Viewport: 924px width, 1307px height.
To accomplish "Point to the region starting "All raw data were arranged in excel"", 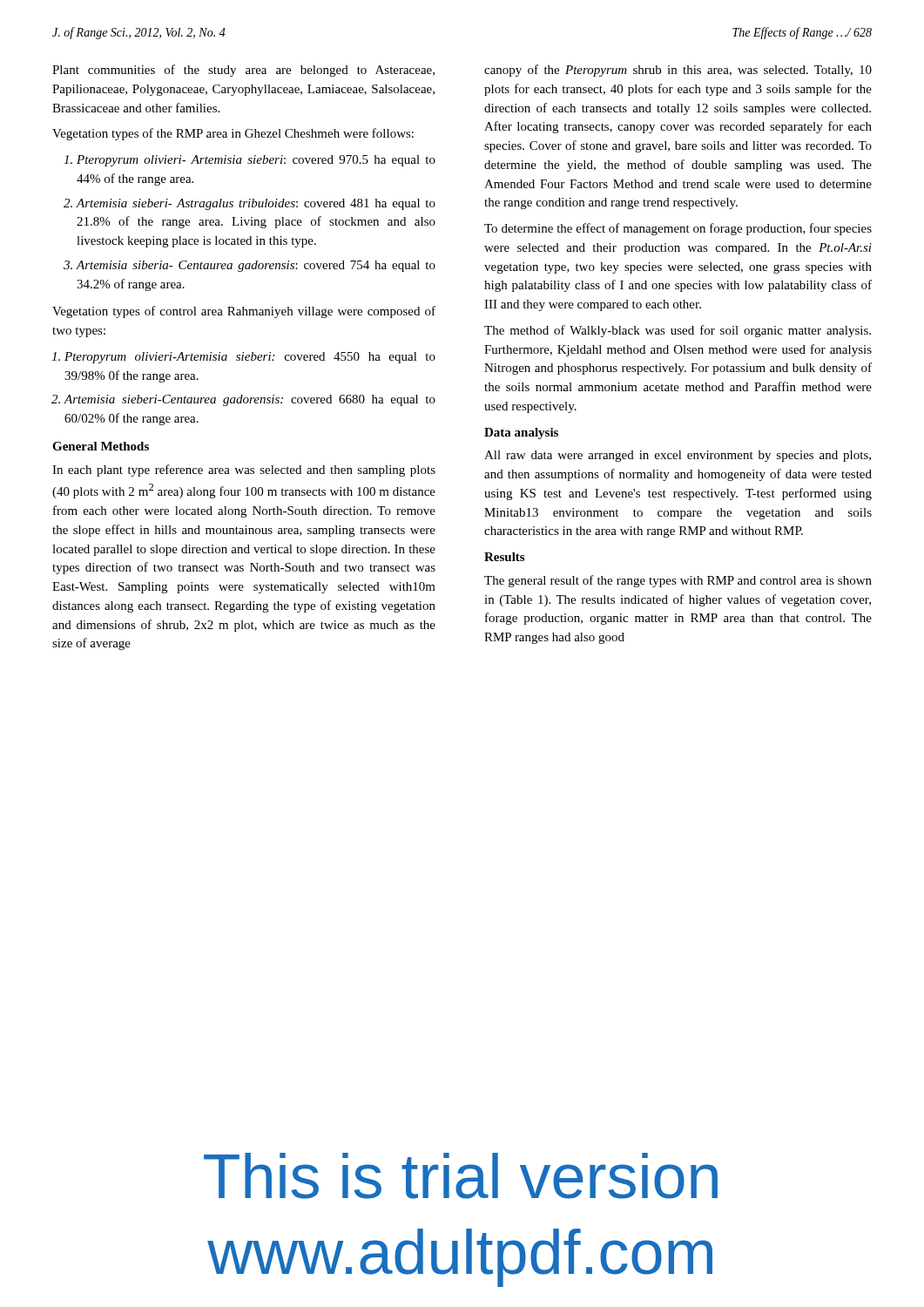I will [x=678, y=494].
